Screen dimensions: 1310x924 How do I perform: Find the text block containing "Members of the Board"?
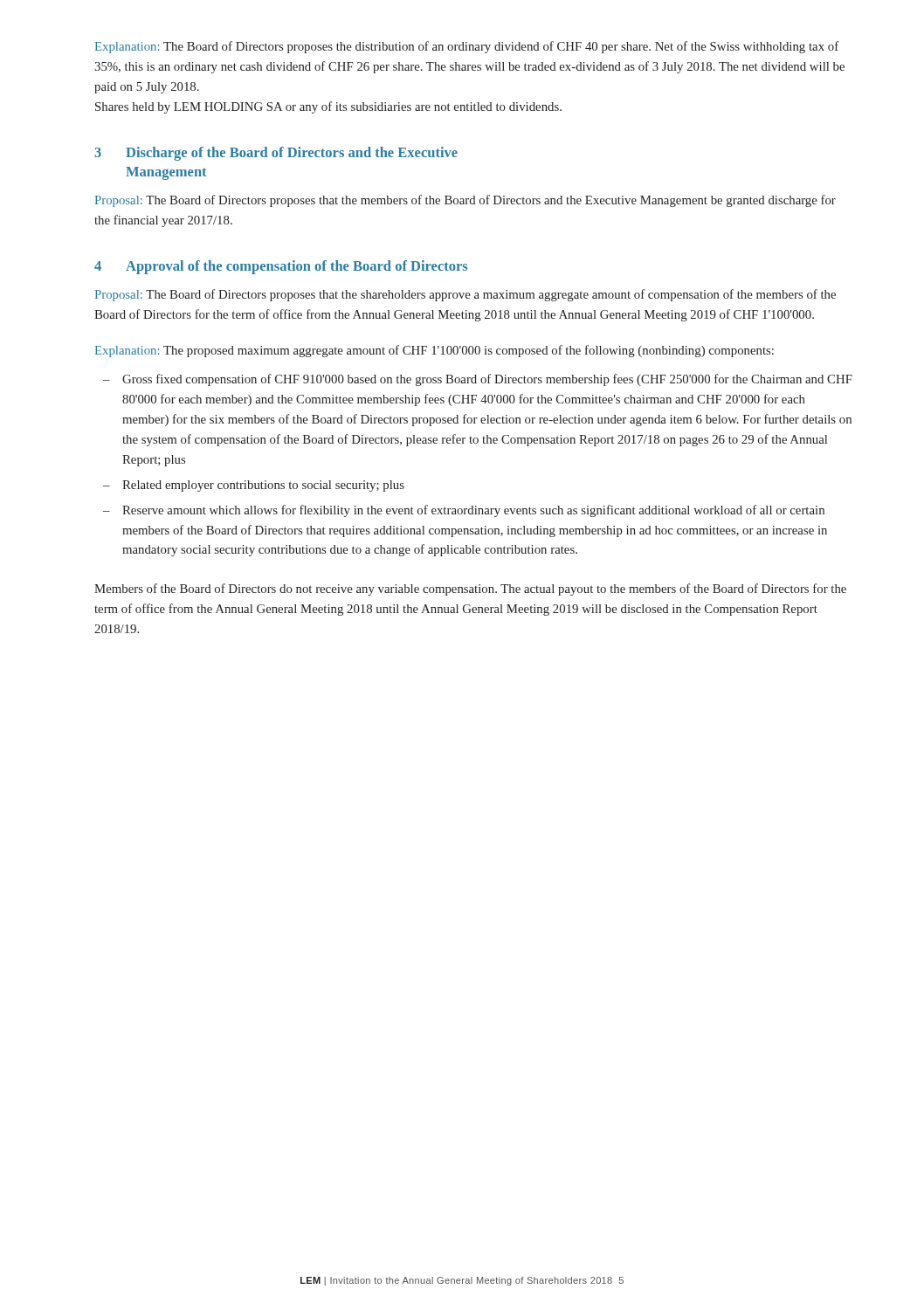click(470, 609)
